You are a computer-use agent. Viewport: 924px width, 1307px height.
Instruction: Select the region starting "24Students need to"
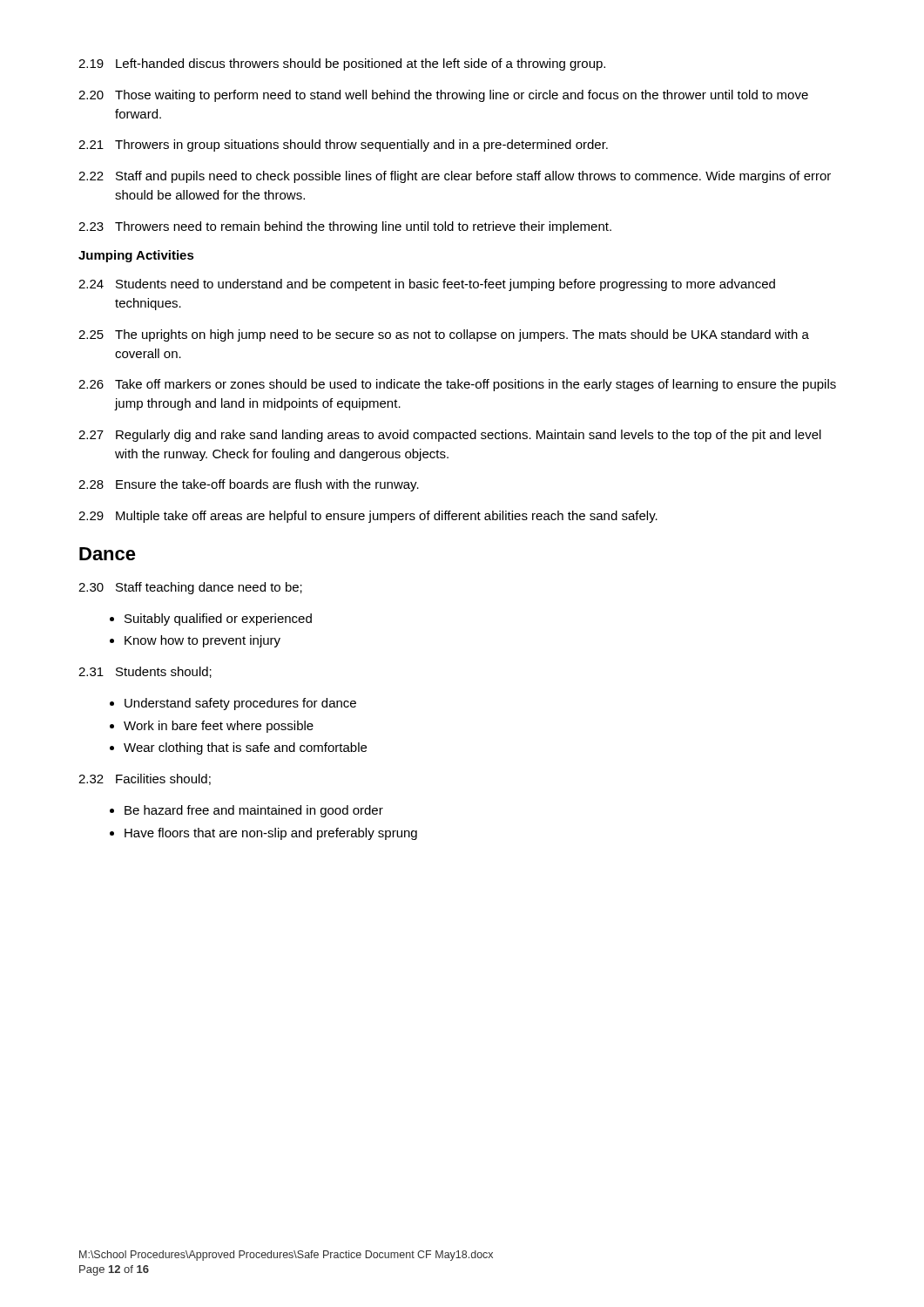pyautogui.click(x=462, y=294)
